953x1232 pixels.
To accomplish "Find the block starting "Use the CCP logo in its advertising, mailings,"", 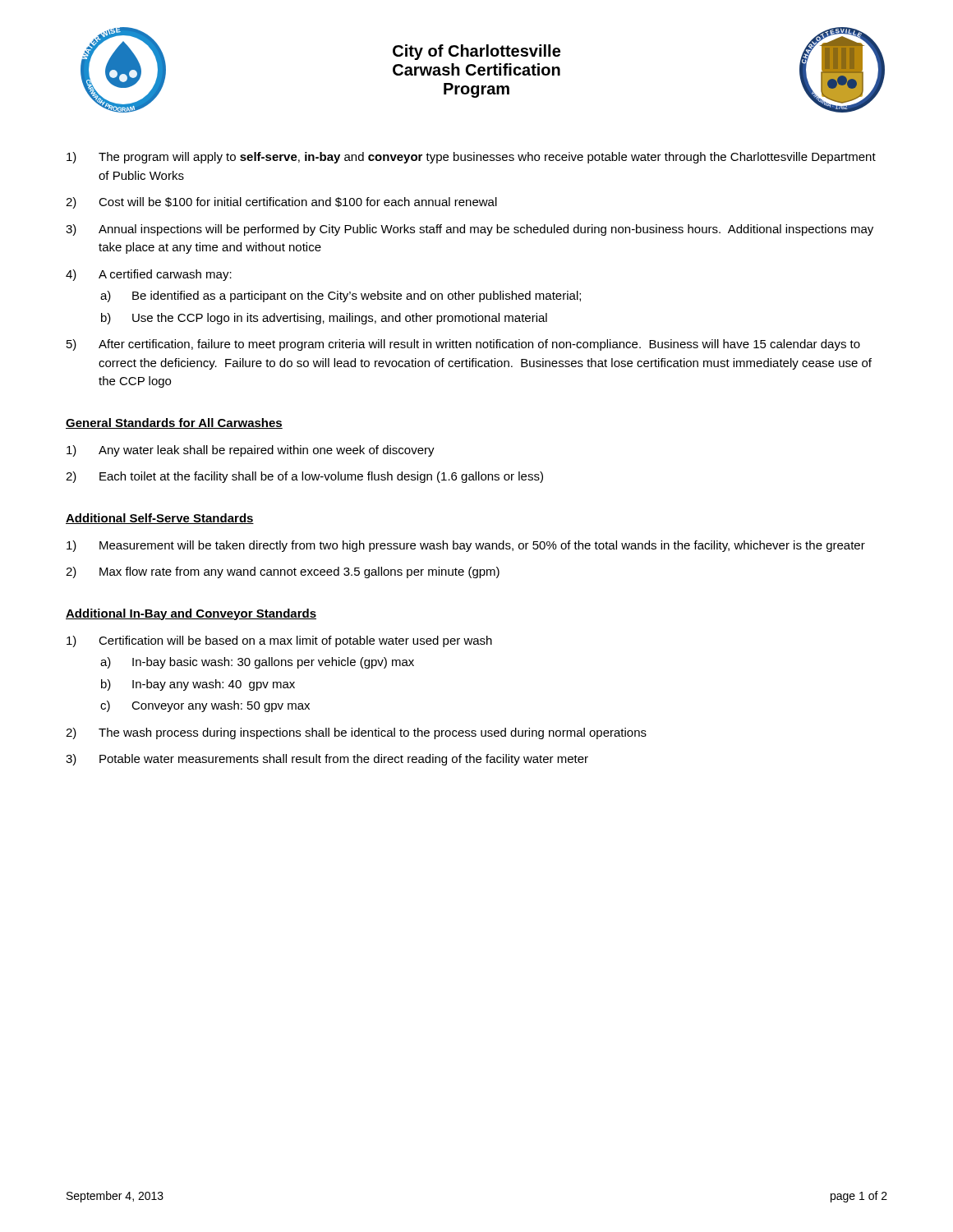I will pos(340,317).
